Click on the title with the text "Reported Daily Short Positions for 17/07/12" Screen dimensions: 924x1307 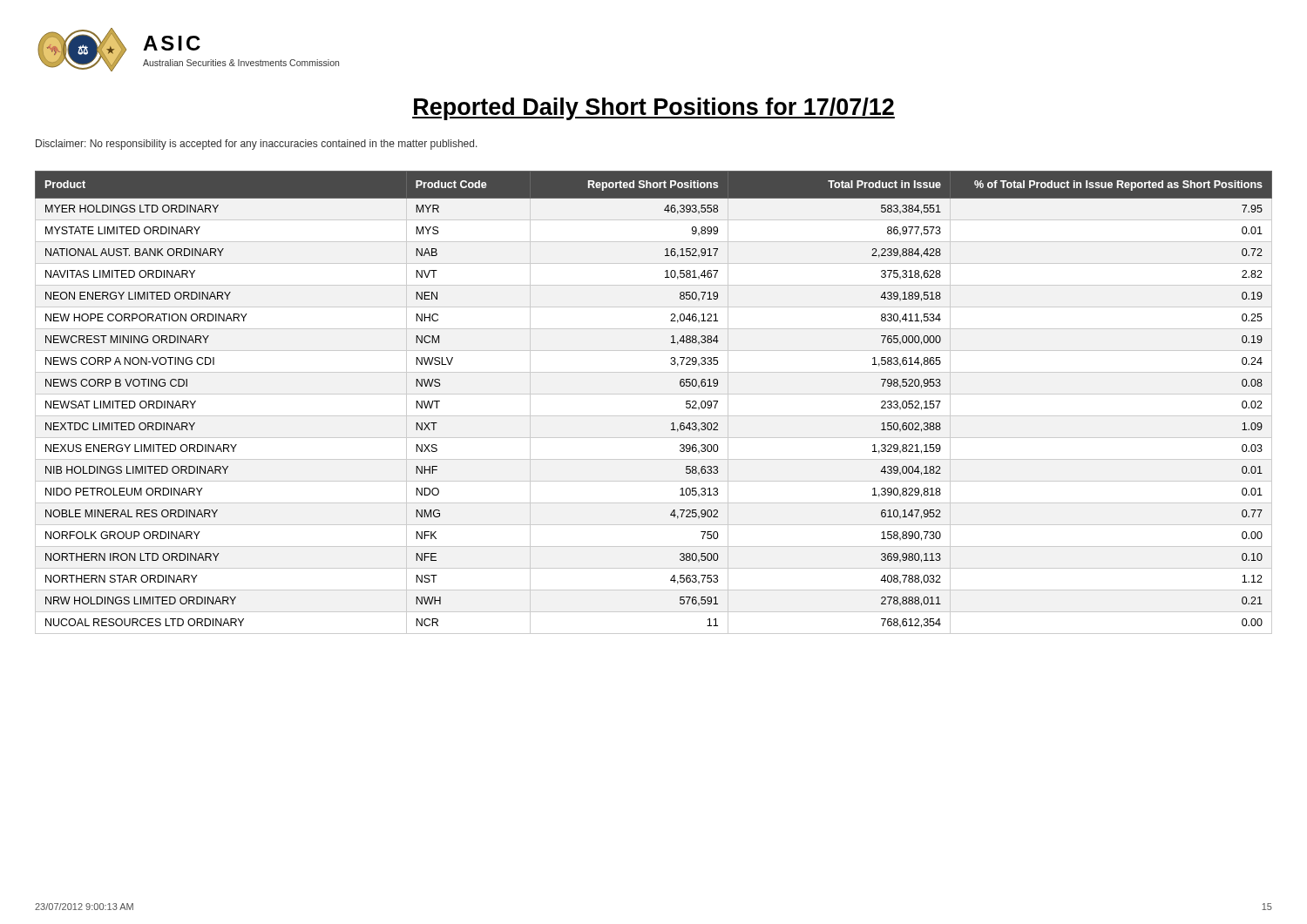pyautogui.click(x=654, y=107)
